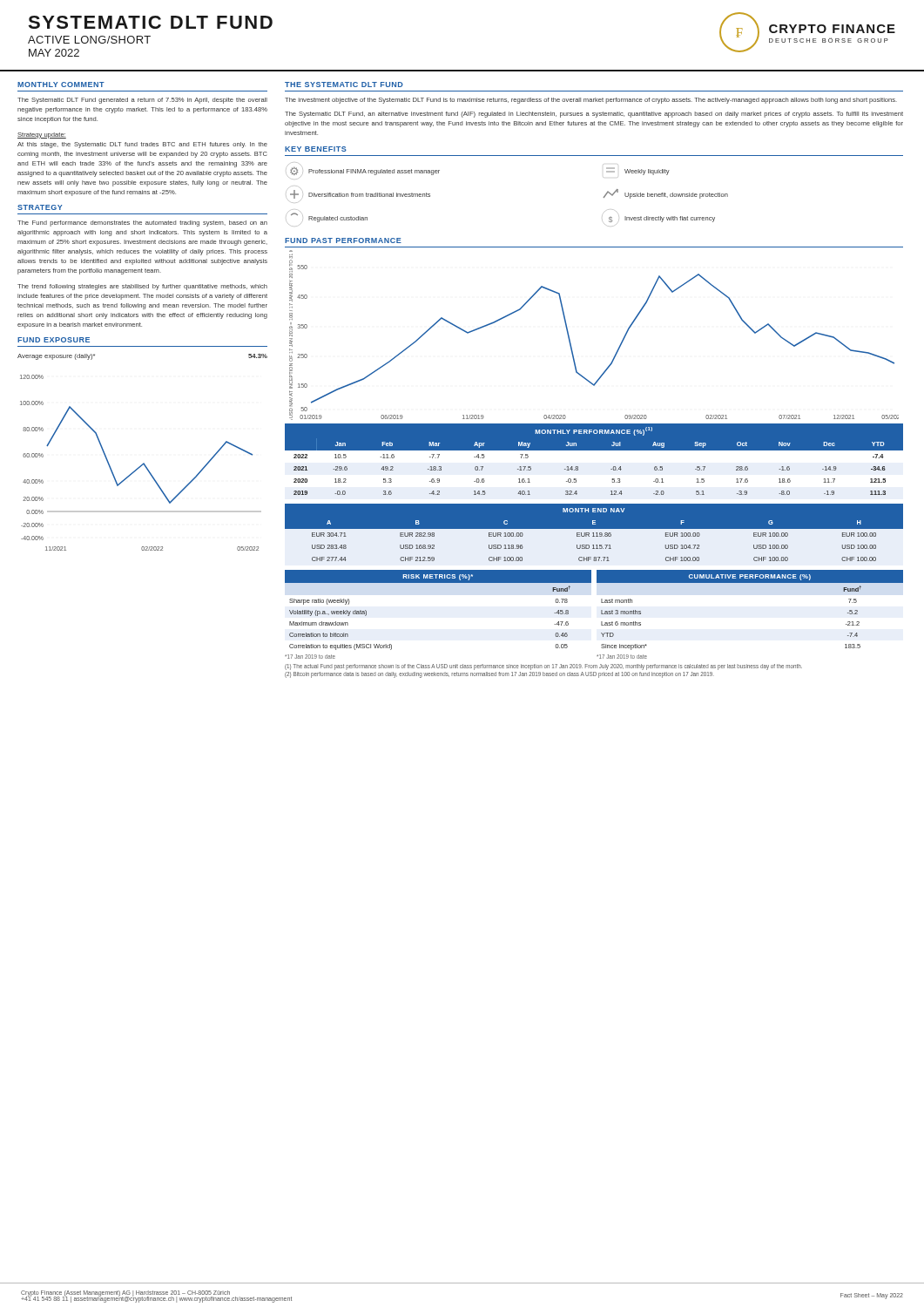
Task: Locate the table with the text "Since inception*"
Action: click(750, 615)
